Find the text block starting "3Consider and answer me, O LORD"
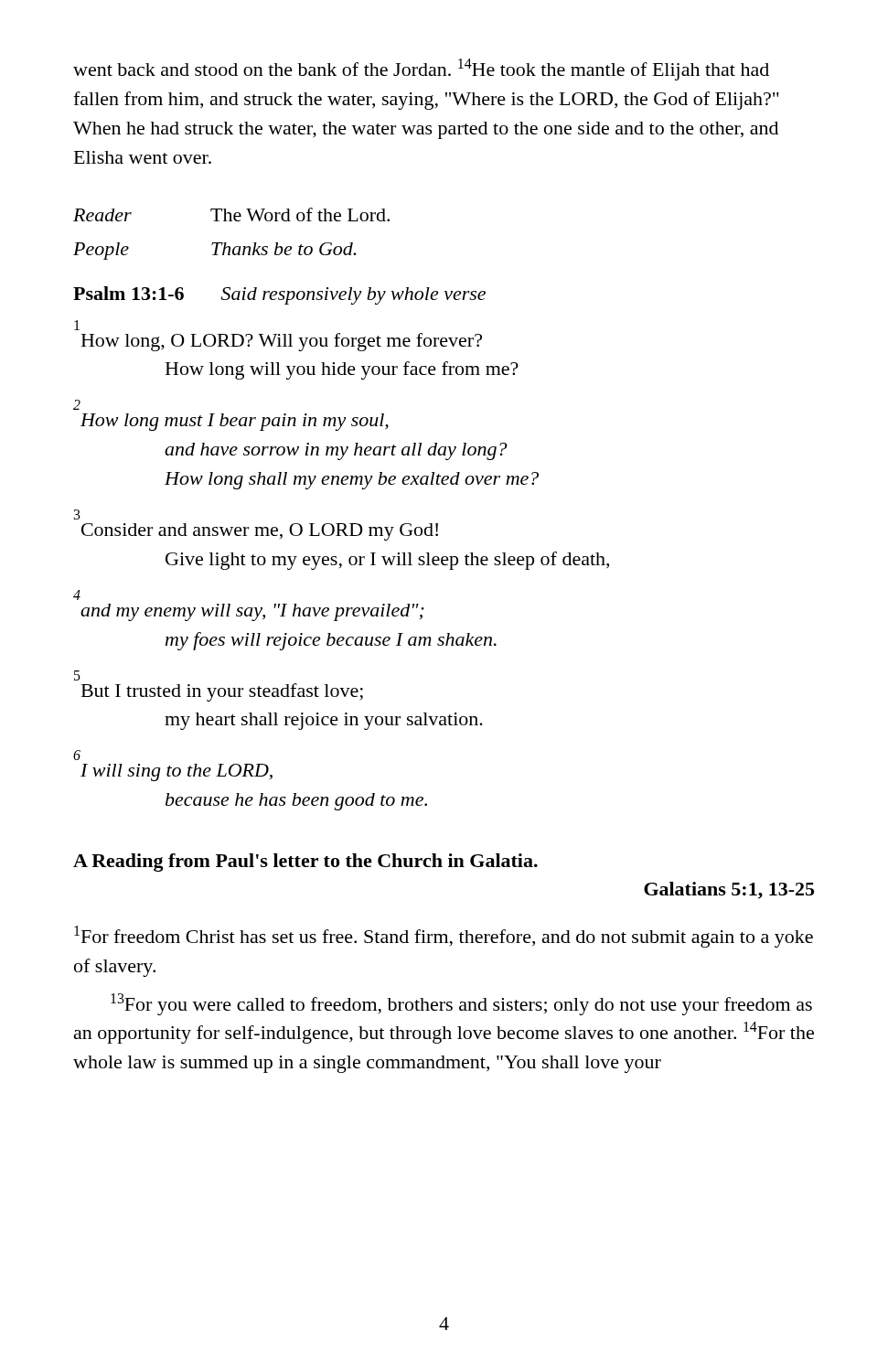The height and width of the screenshot is (1372, 888). [444, 544]
